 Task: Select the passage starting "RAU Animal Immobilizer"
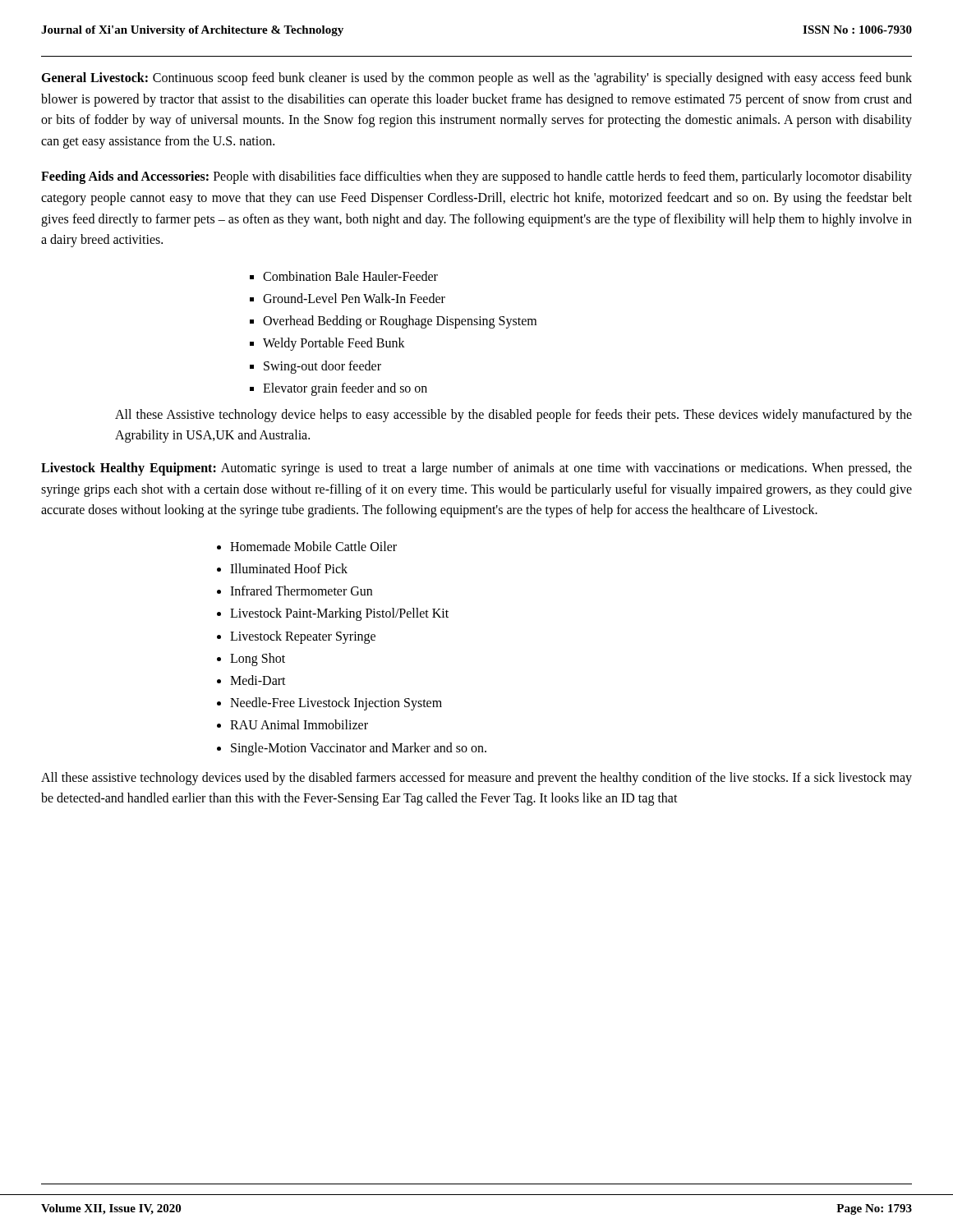[x=299, y=725]
